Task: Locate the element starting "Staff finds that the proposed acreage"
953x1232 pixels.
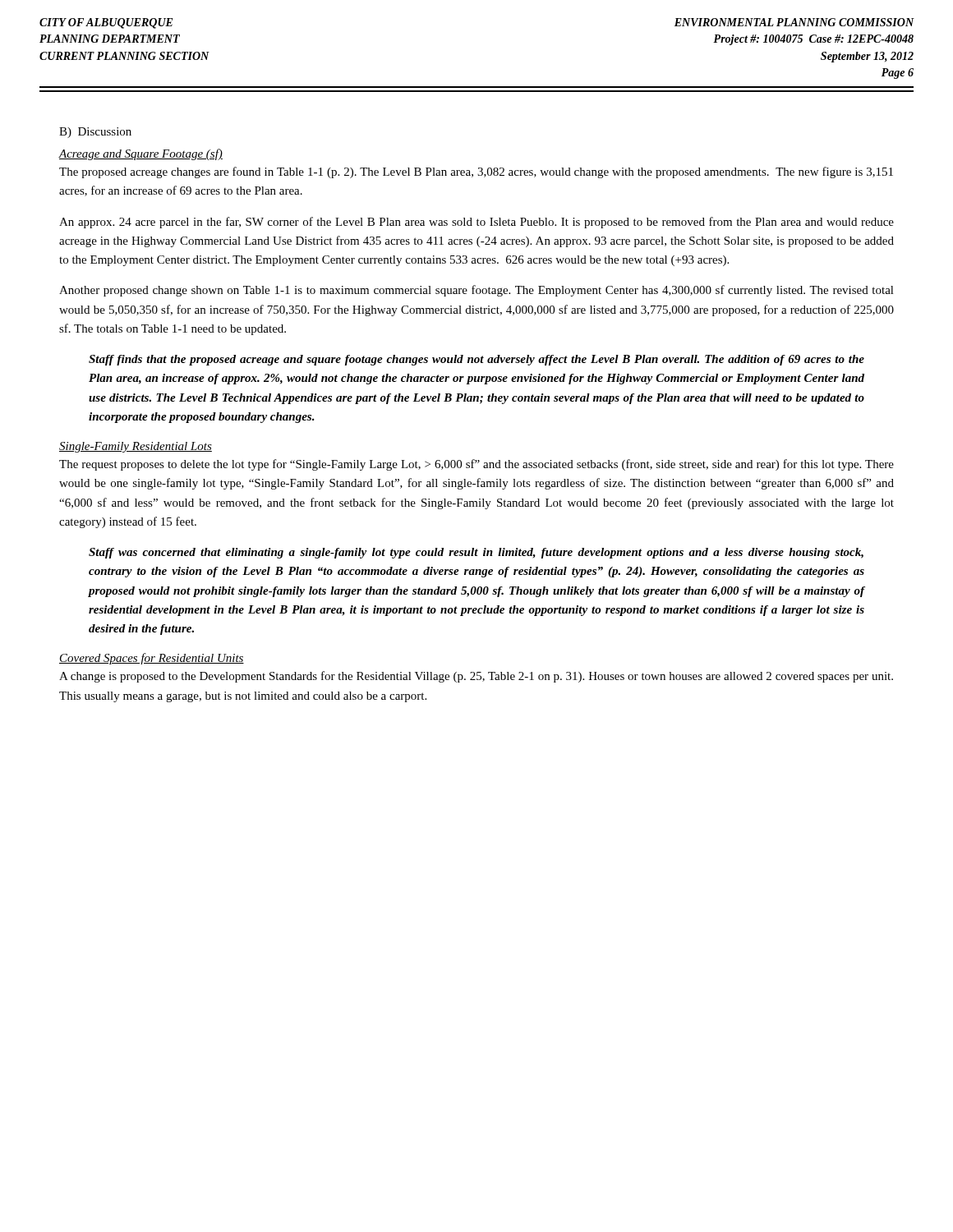Action: tap(476, 388)
